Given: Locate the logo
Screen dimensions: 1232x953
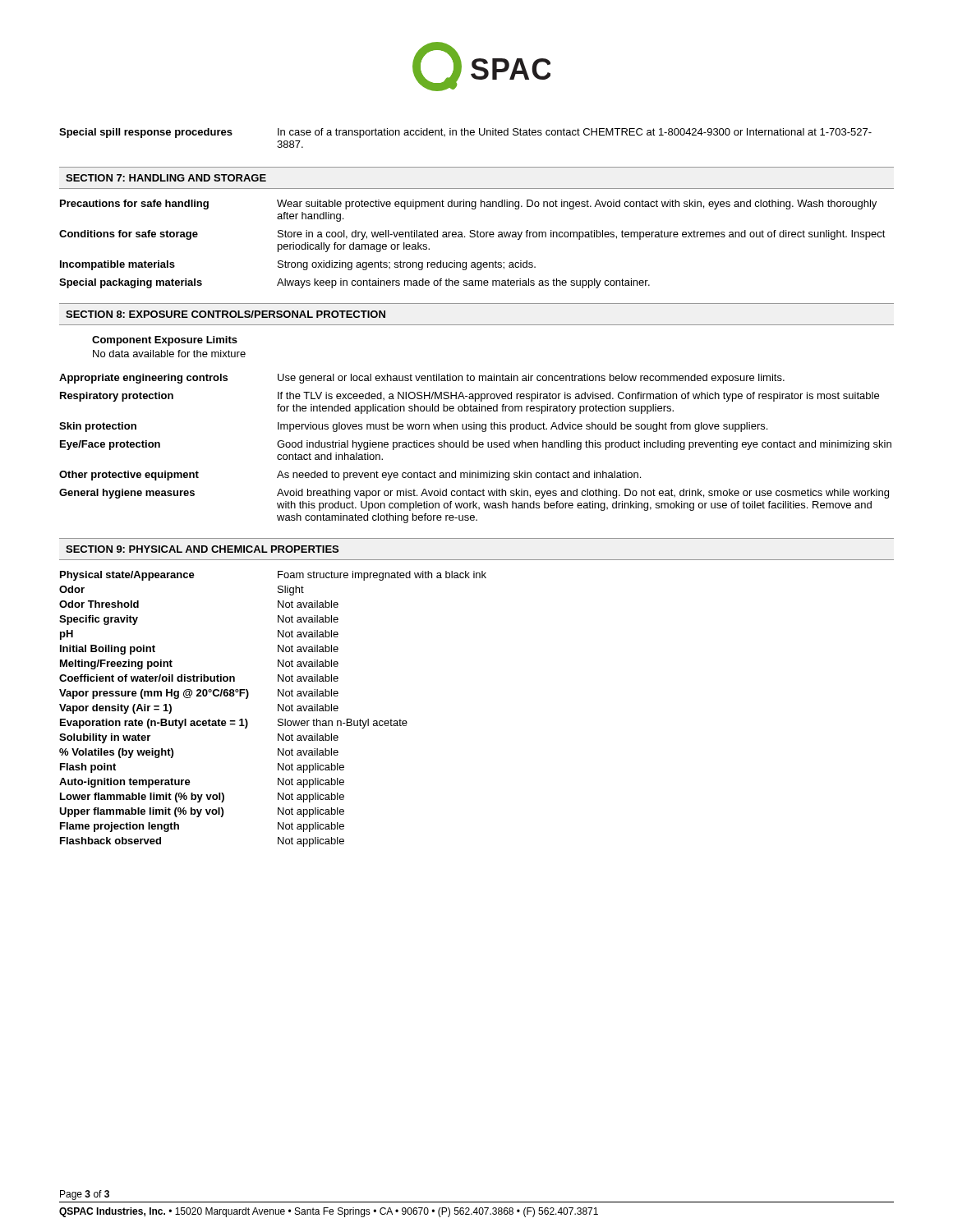Looking at the screenshot, I should (x=476, y=67).
